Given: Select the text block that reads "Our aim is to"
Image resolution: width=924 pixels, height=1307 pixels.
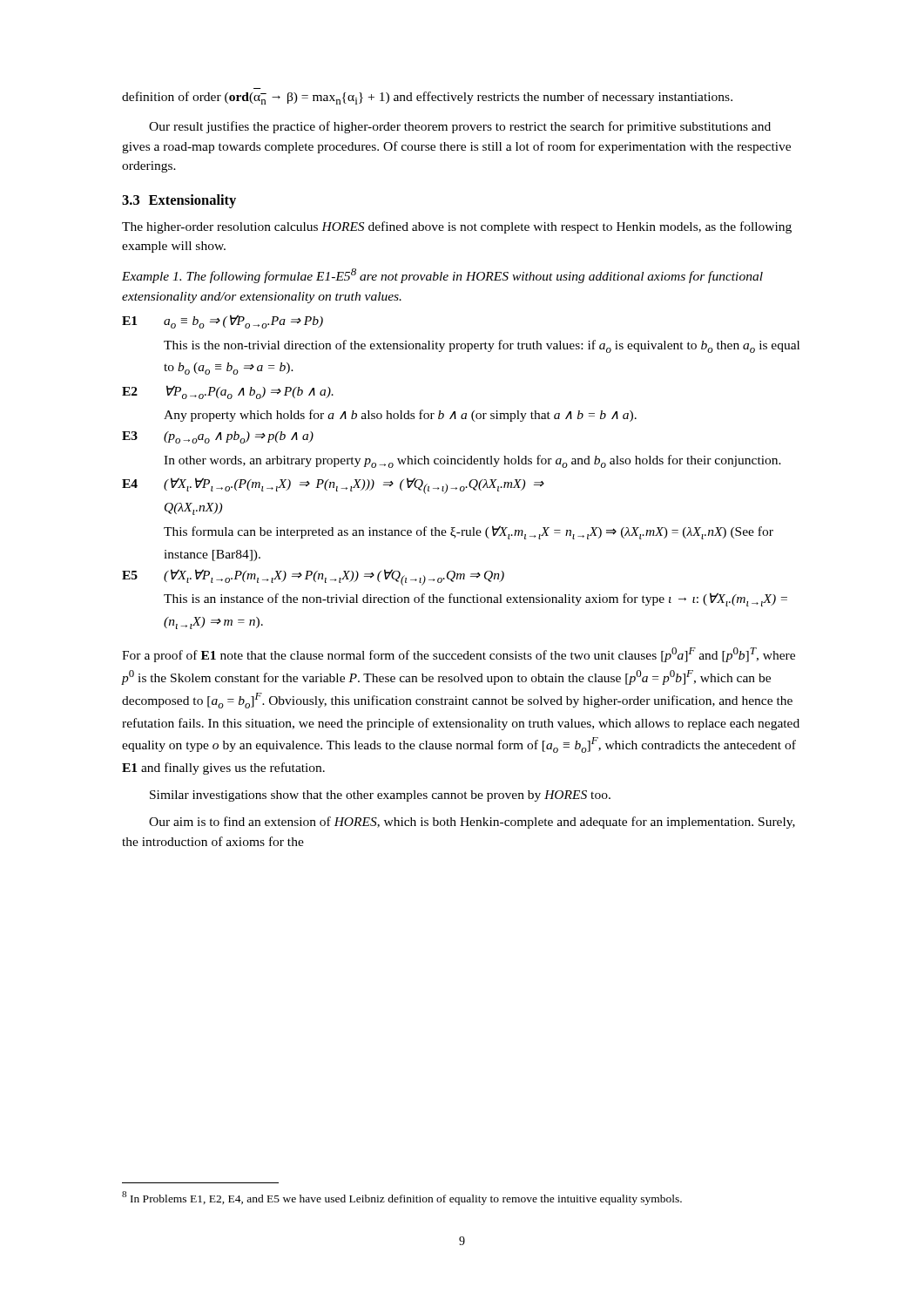Looking at the screenshot, I should (462, 832).
